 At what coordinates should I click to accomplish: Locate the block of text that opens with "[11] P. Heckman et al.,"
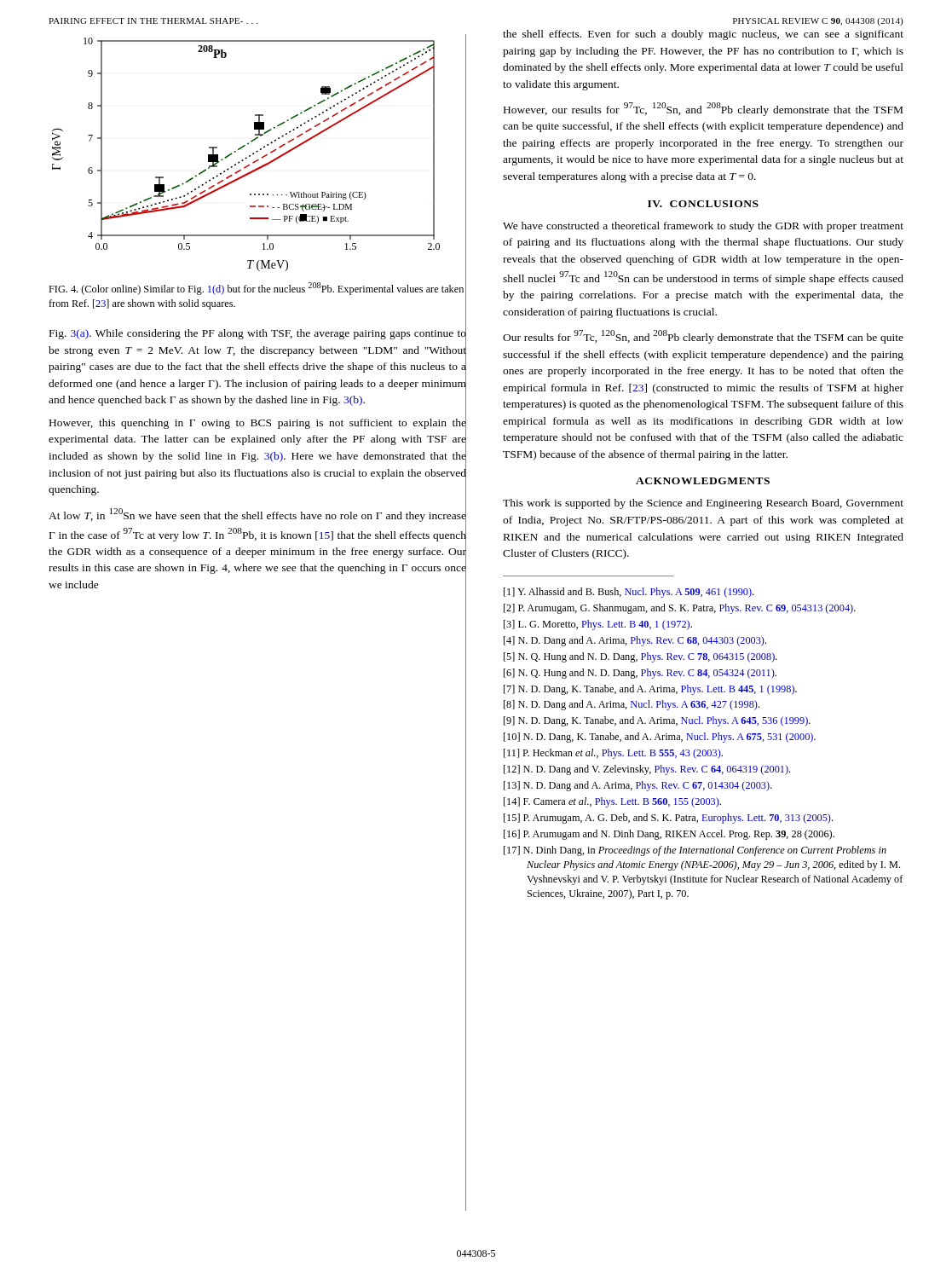(613, 753)
